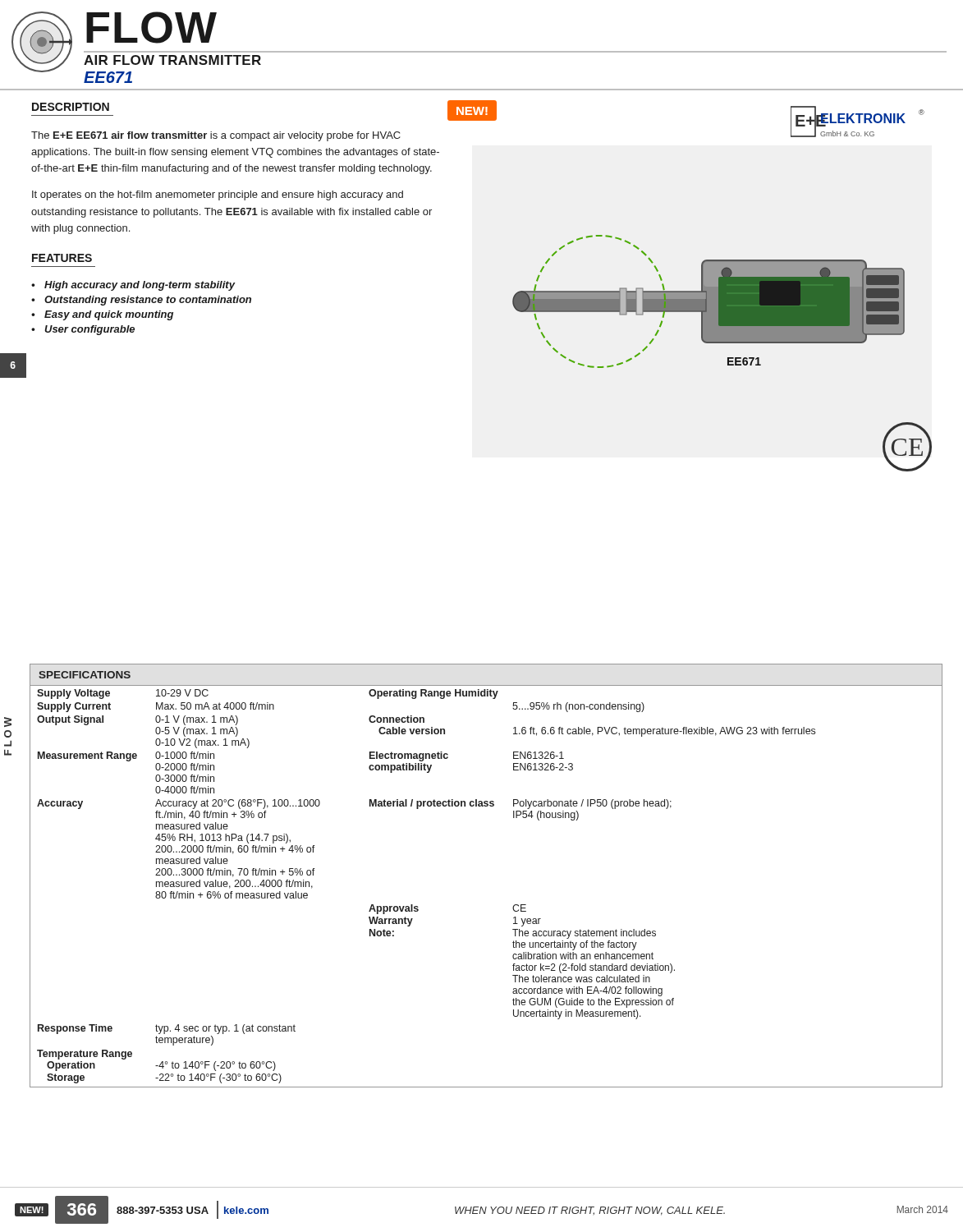Viewport: 963px width, 1232px height.
Task: Click on the table containing "5....95% rh (non-condensing)"
Action: 486,876
